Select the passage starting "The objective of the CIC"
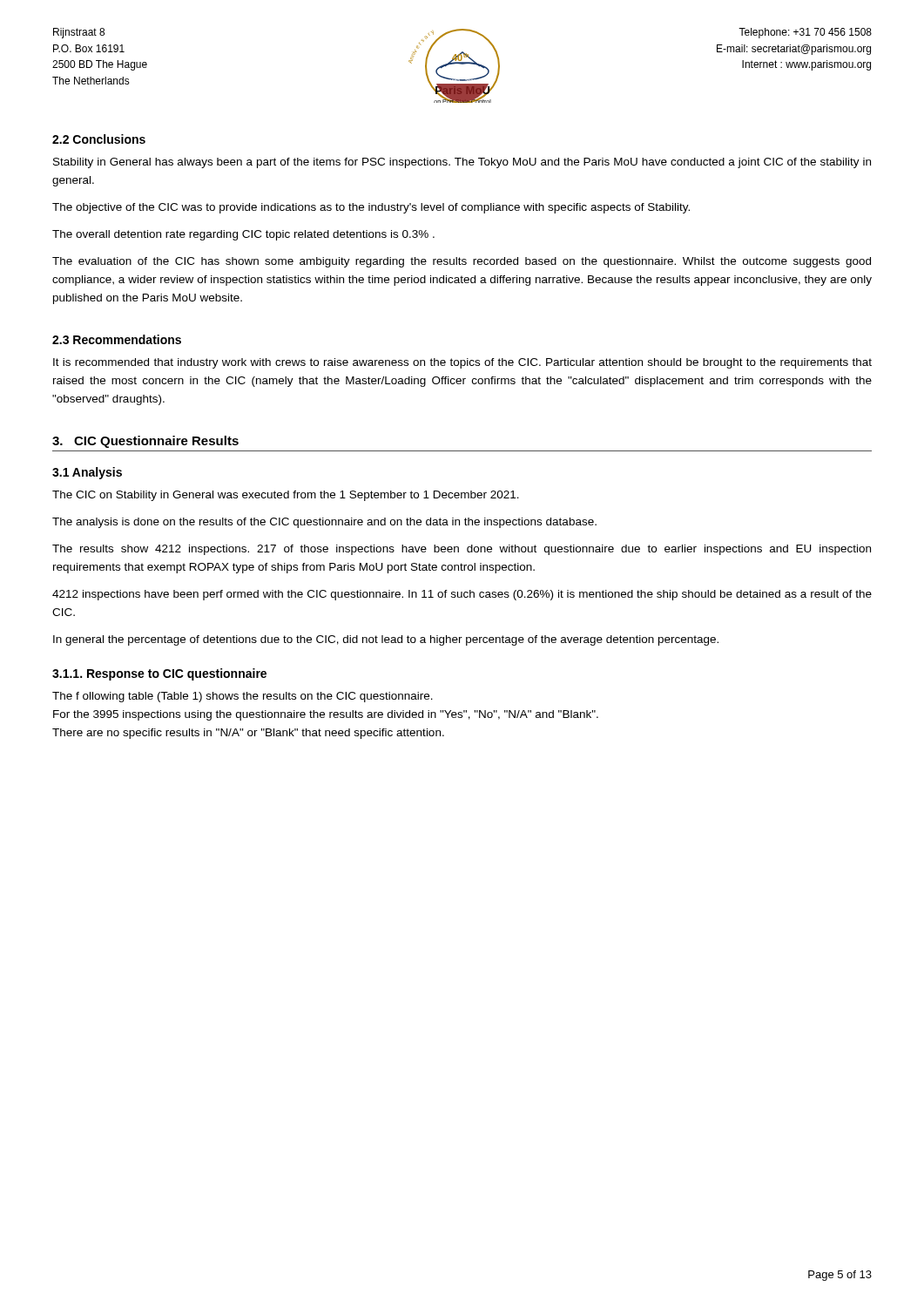Image resolution: width=924 pixels, height=1307 pixels. tap(372, 207)
